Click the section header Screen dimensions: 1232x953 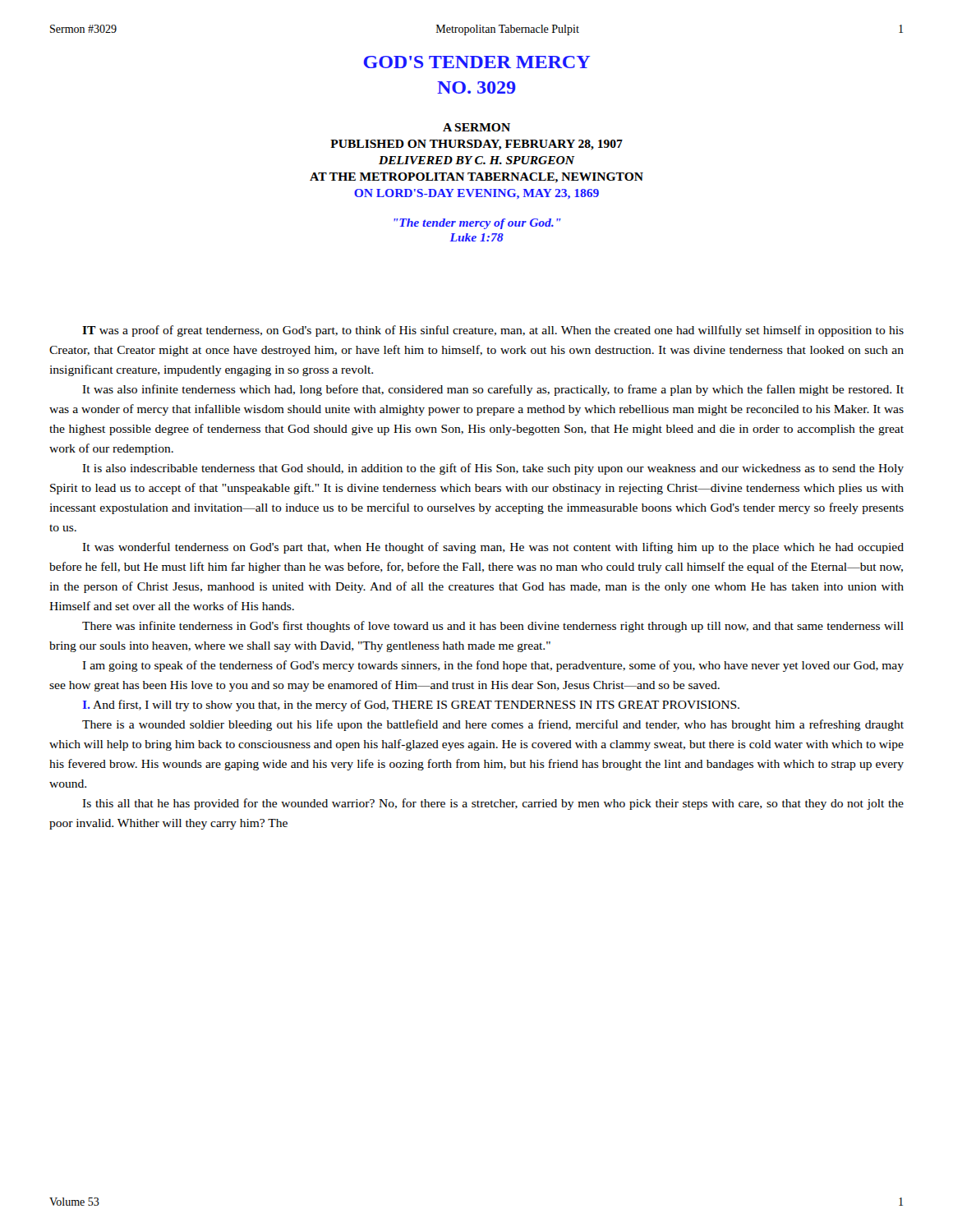[x=476, y=160]
